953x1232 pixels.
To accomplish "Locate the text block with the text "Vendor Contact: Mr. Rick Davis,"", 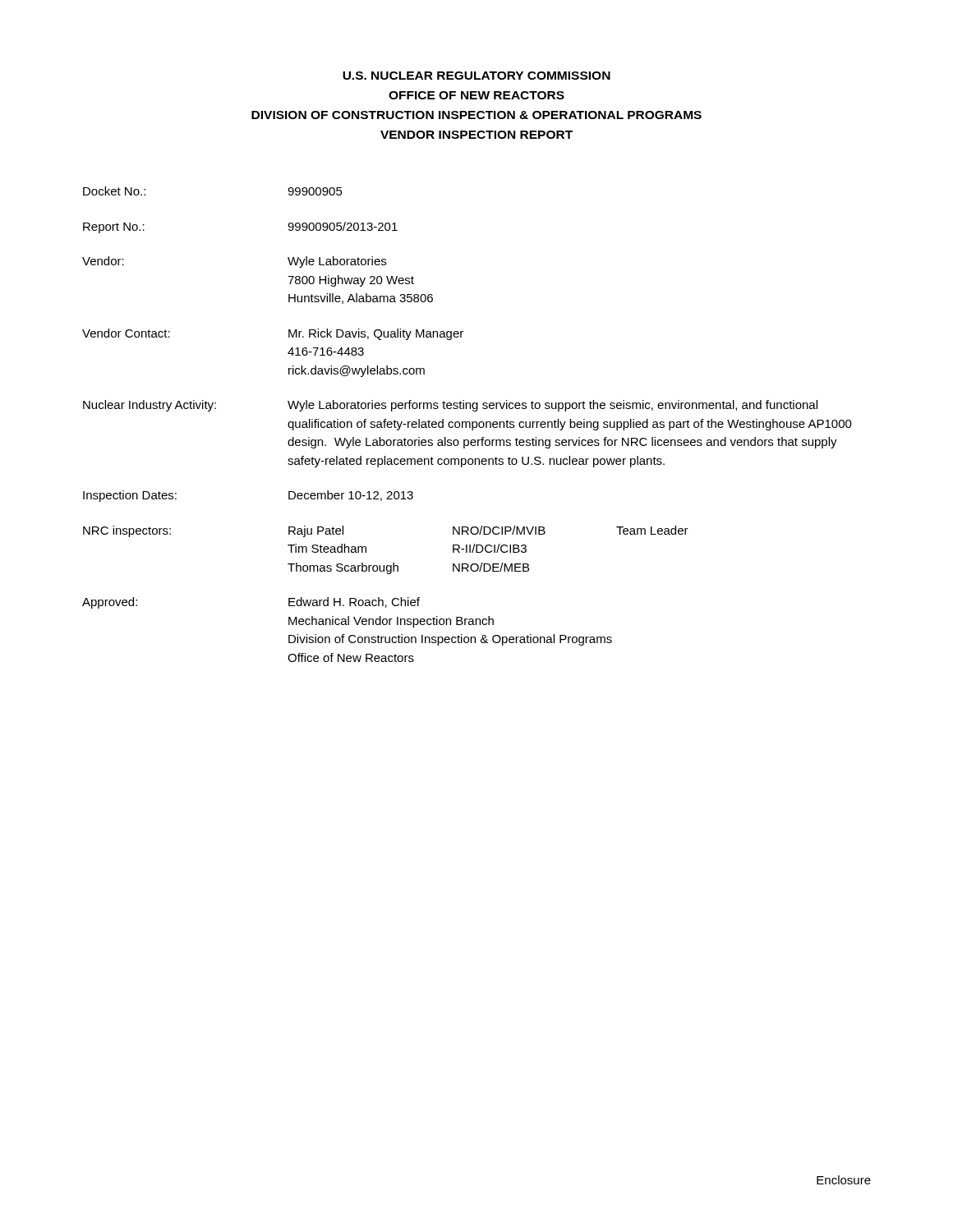I will click(127, 335).
